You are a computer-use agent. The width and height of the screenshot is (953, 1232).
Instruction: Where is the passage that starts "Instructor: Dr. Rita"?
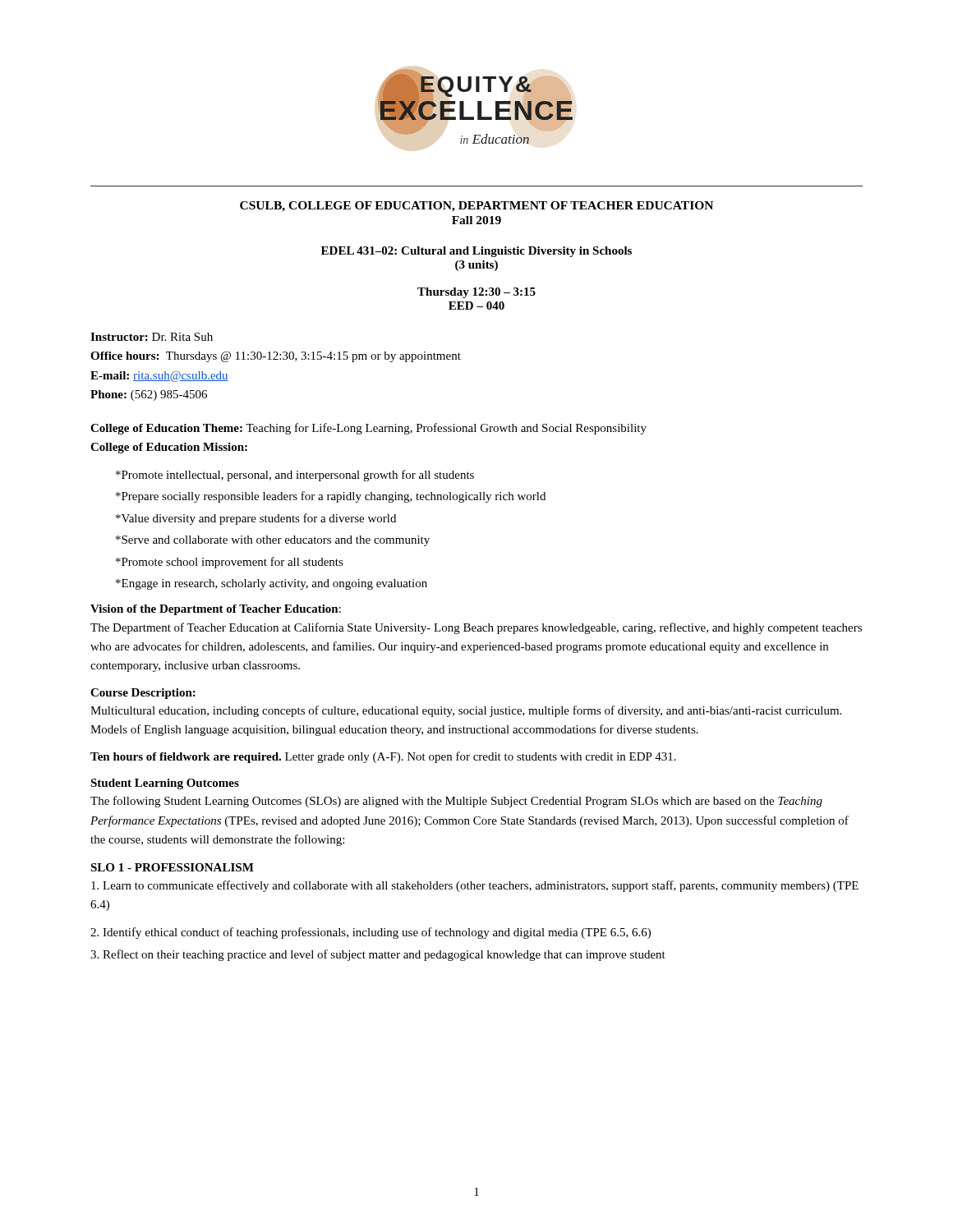point(276,365)
